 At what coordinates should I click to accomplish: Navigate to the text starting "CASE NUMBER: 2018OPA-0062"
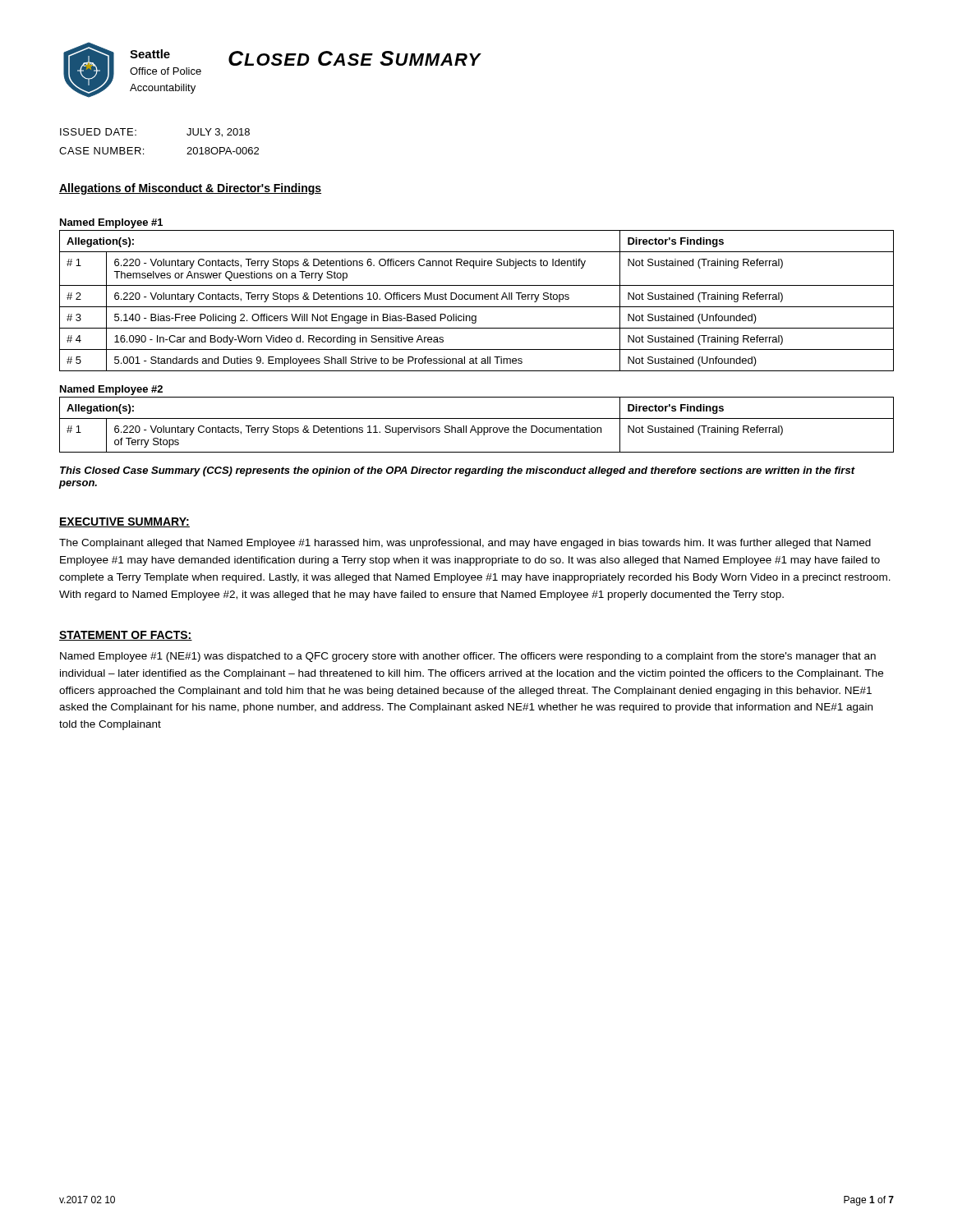103,151
